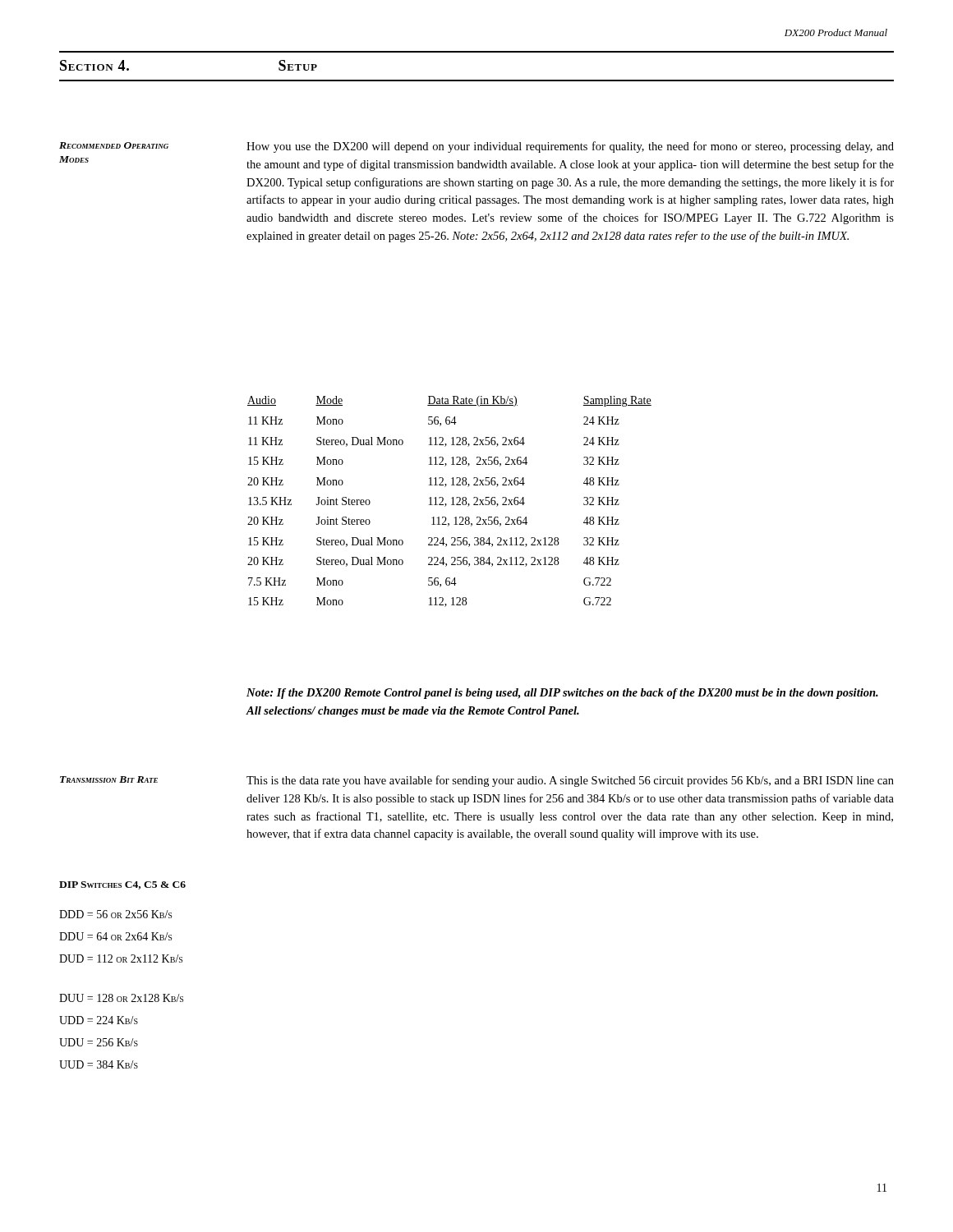The image size is (953, 1232).
Task: Find the block on this page that starts "How you use the"
Action: point(570,191)
